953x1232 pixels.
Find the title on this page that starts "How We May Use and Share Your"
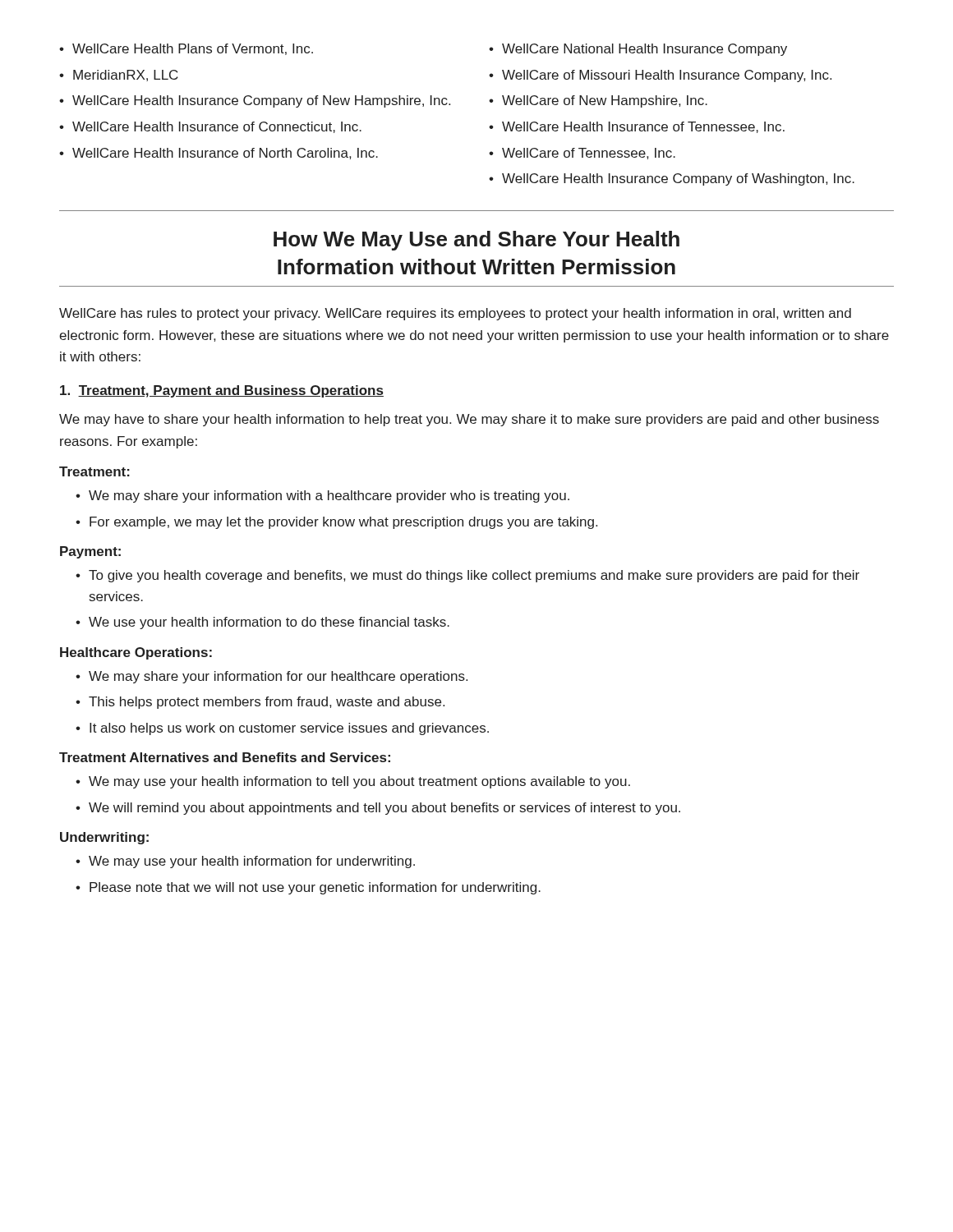pyautogui.click(x=476, y=253)
